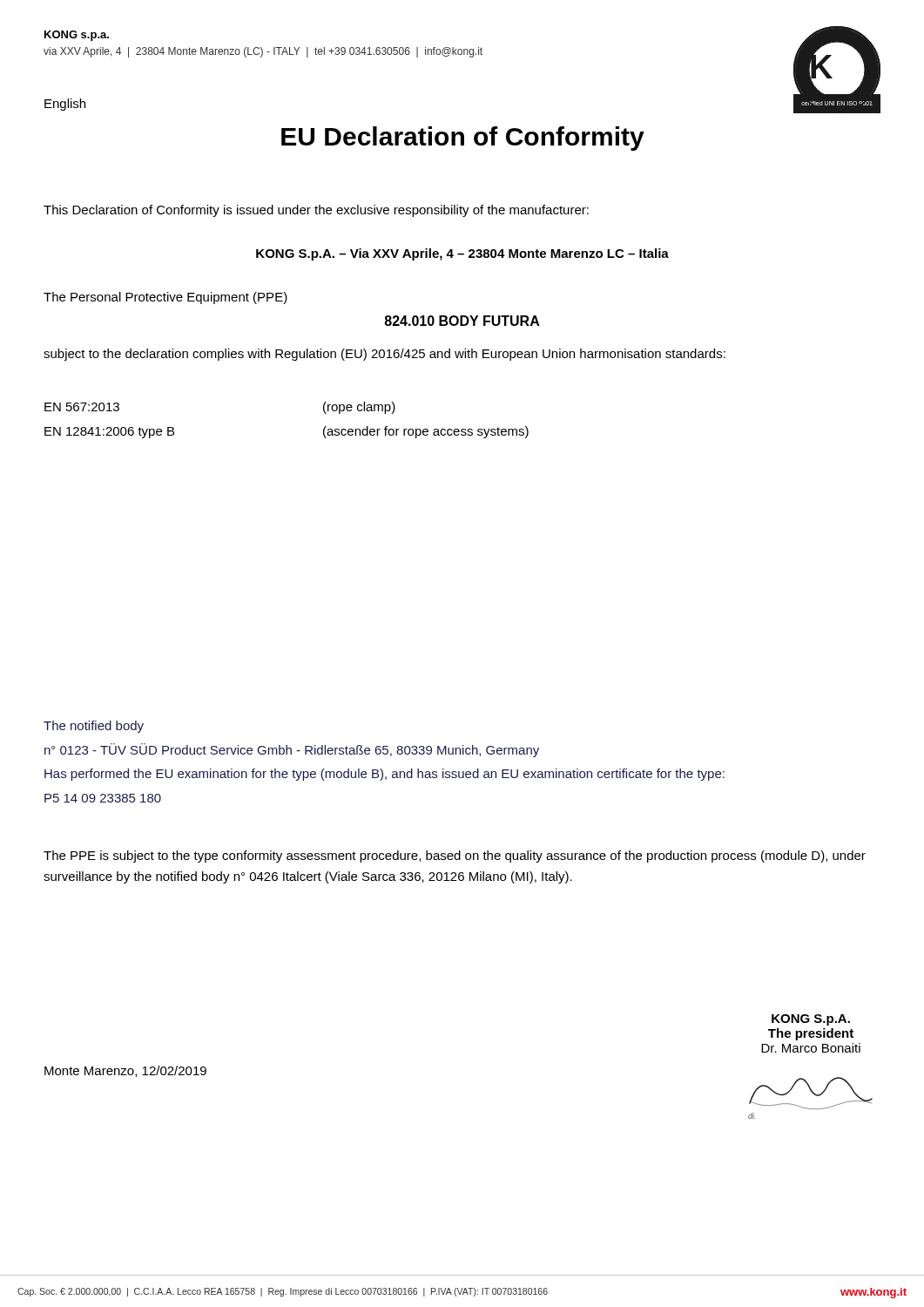Click on the logo

pos(837,70)
